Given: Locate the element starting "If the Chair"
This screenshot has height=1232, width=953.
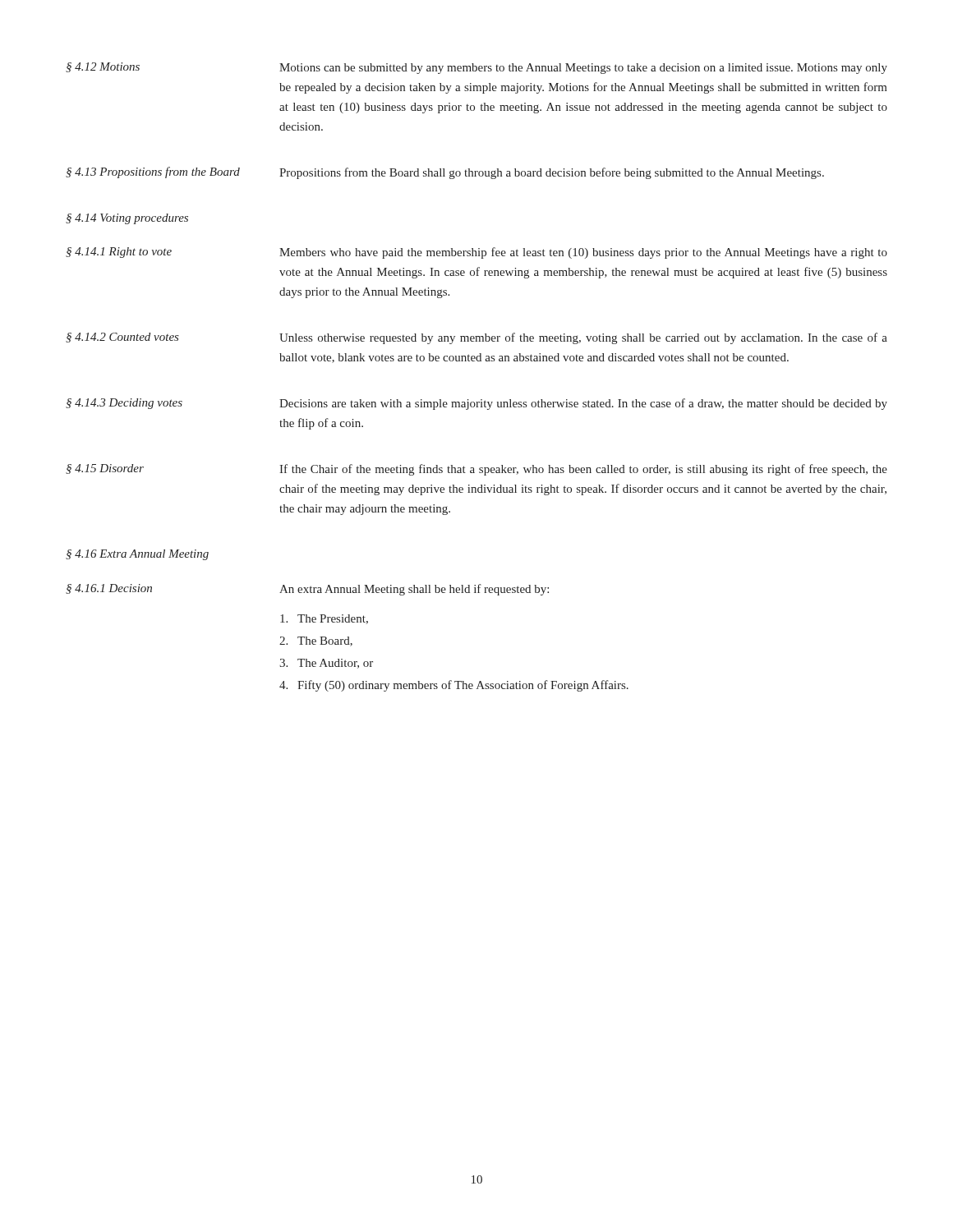Looking at the screenshot, I should [583, 489].
